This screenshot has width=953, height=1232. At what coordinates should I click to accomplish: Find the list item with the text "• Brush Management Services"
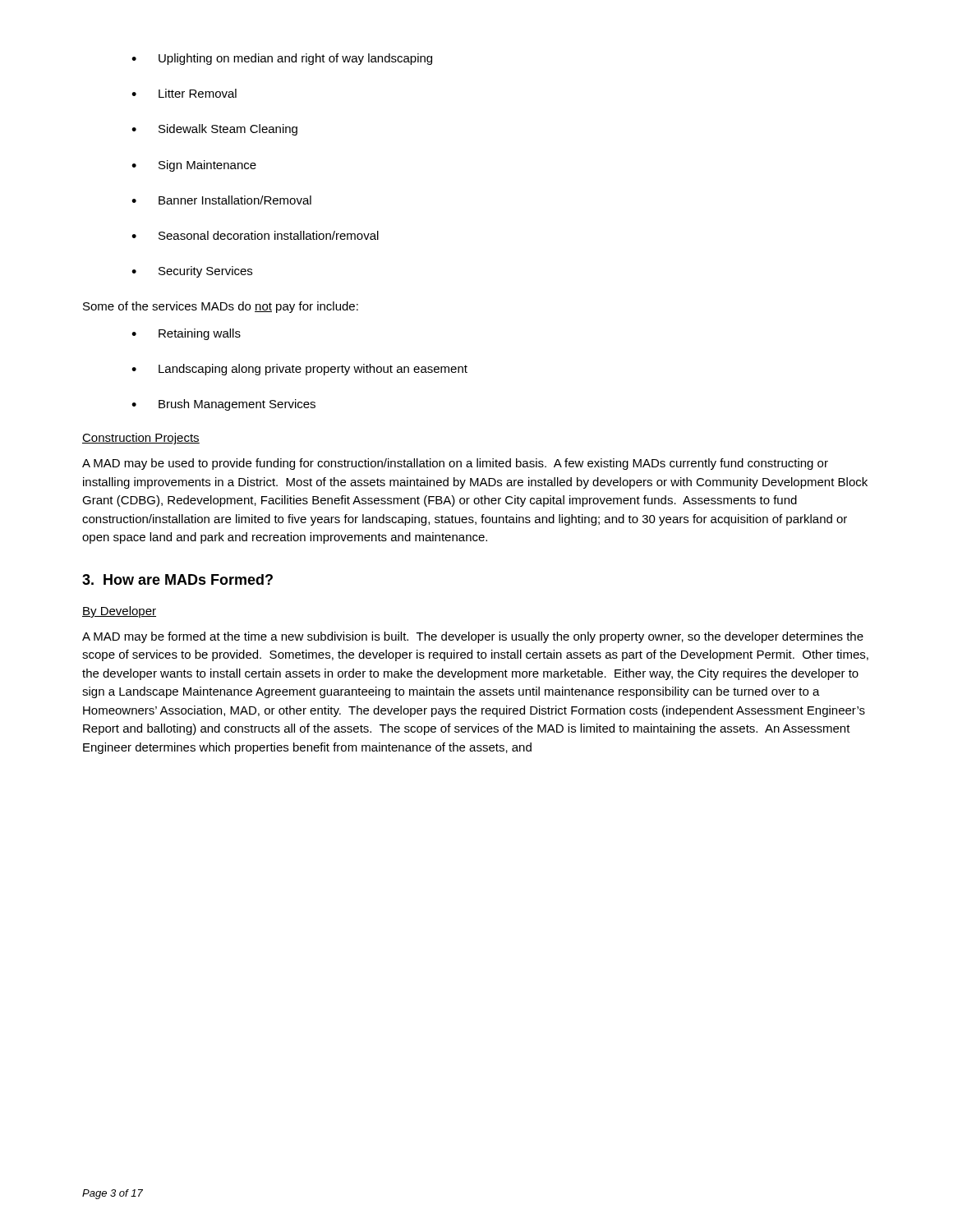click(224, 406)
